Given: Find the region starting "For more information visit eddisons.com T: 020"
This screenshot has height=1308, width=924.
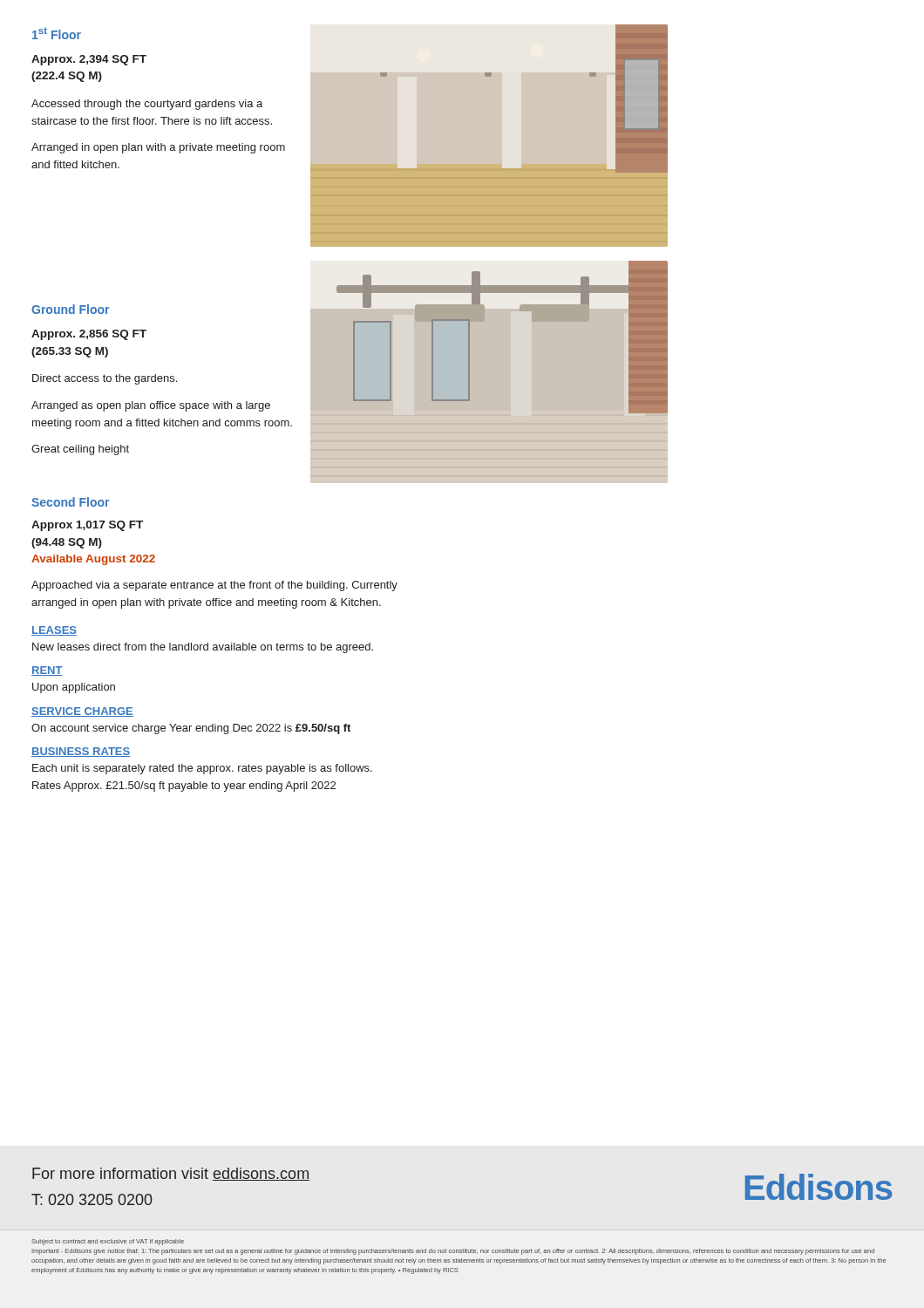Looking at the screenshot, I should coord(170,1187).
